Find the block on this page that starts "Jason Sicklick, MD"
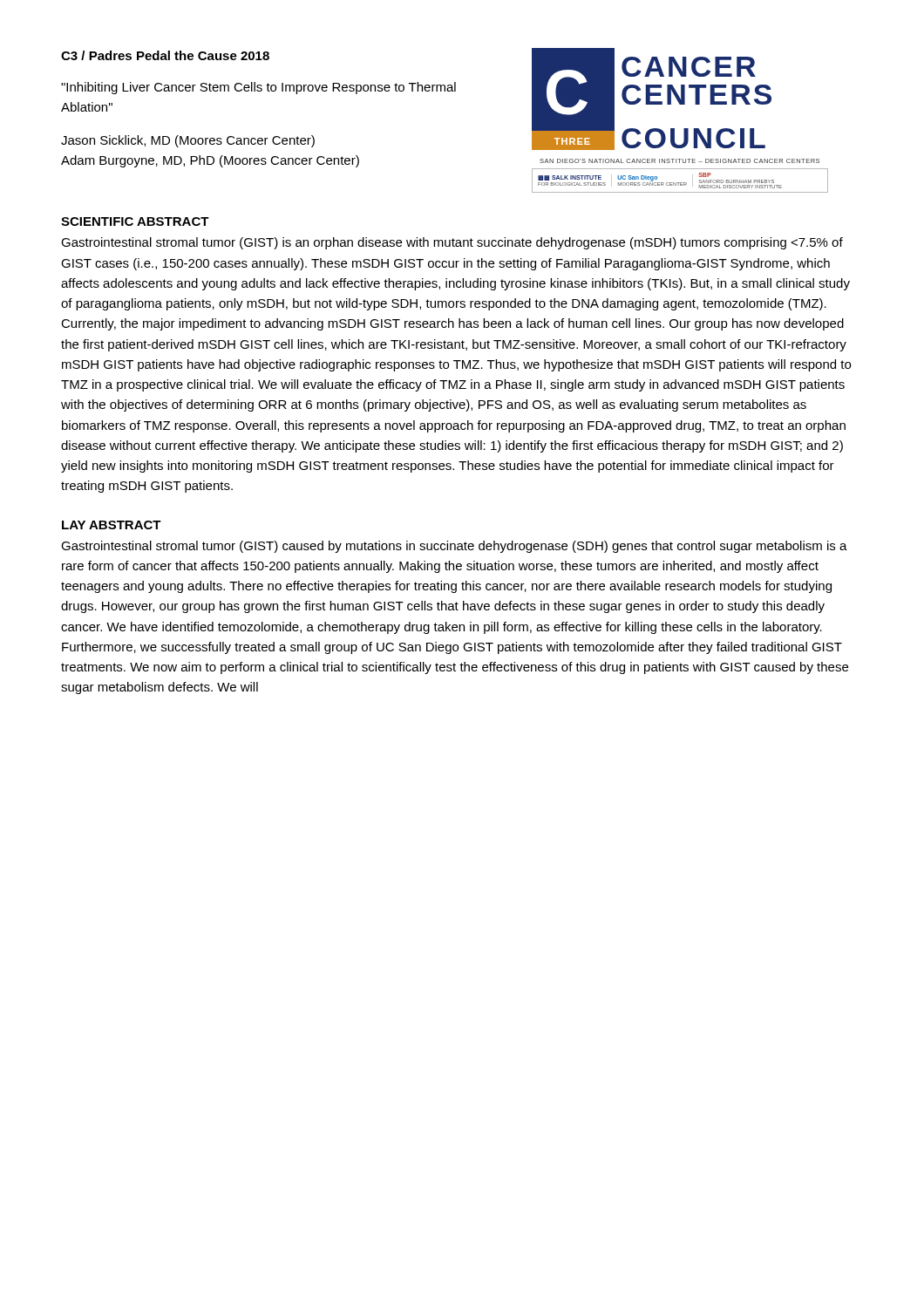 pyautogui.click(x=210, y=150)
